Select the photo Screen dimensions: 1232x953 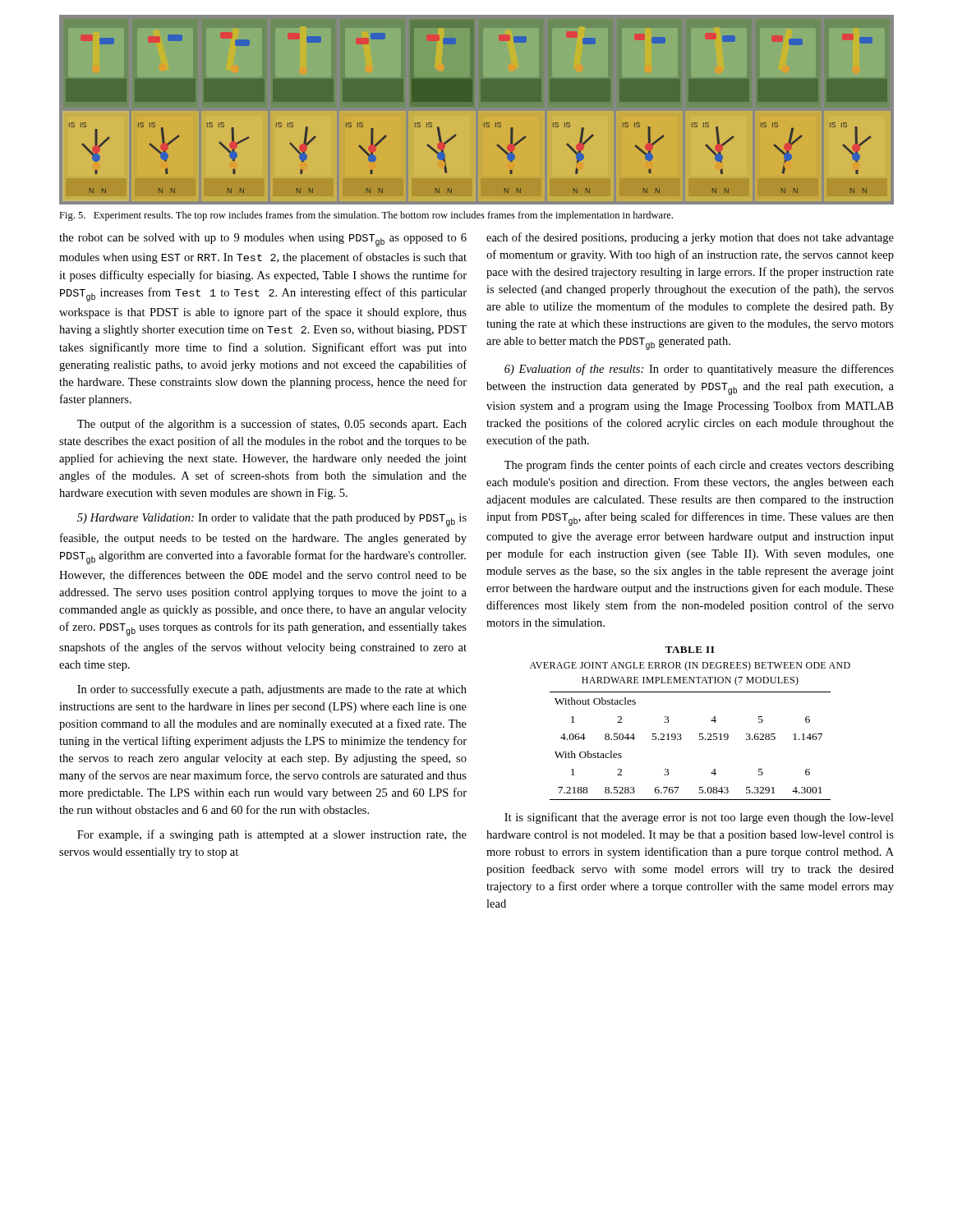coord(476,110)
